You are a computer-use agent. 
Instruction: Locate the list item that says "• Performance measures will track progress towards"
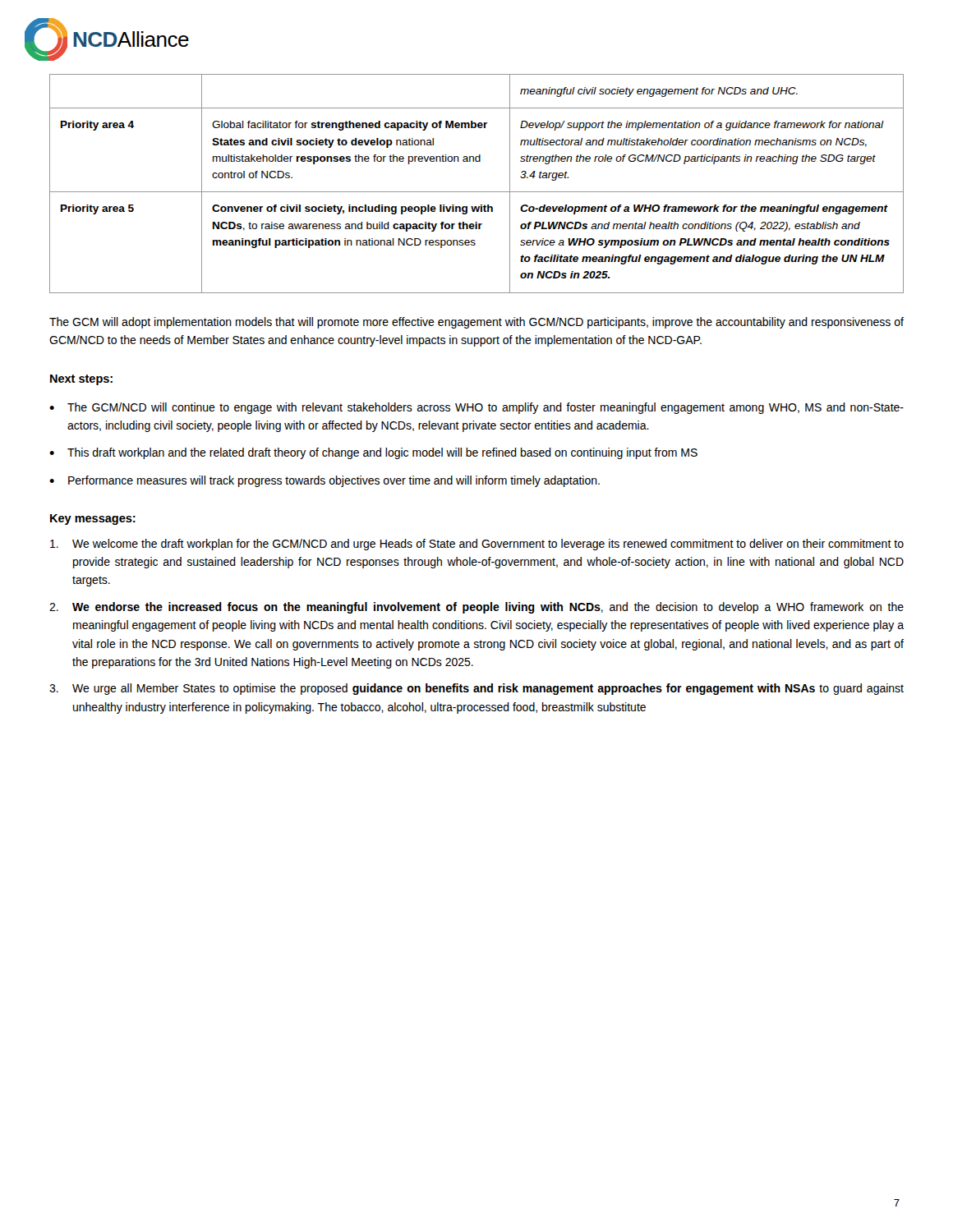pyautogui.click(x=476, y=482)
